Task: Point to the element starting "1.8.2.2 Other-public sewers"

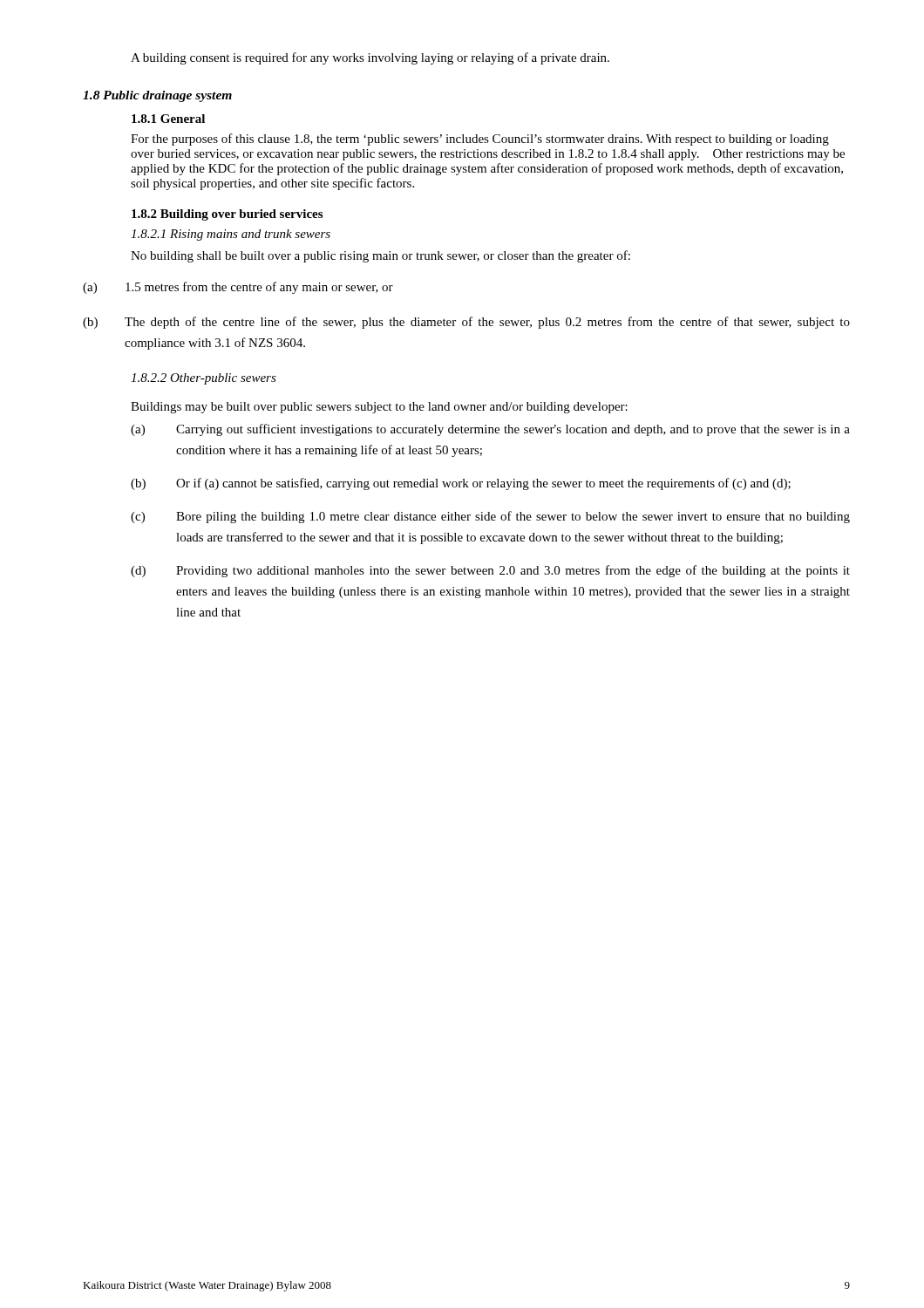Action: 203,377
